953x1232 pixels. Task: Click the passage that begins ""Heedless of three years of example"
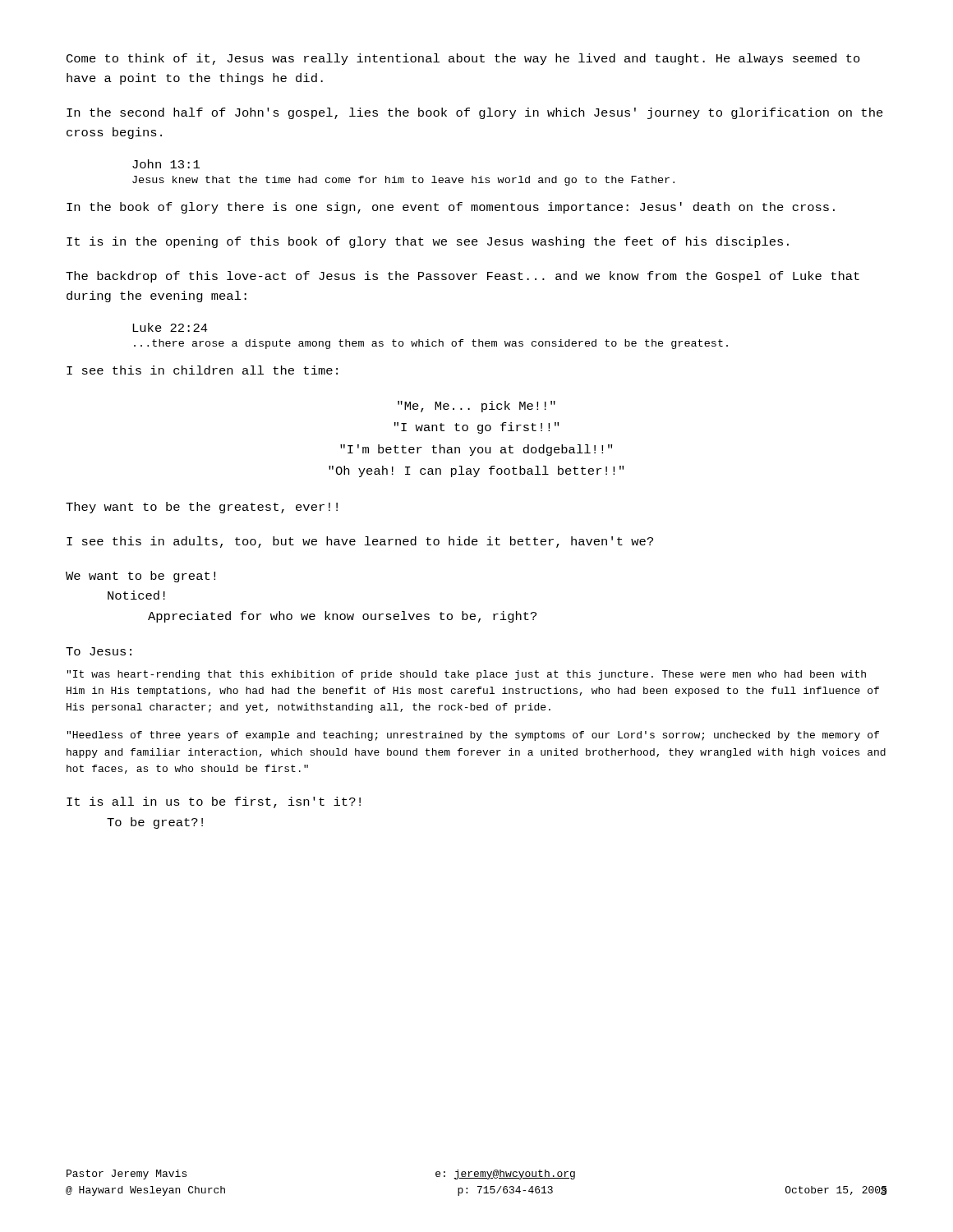coord(476,752)
